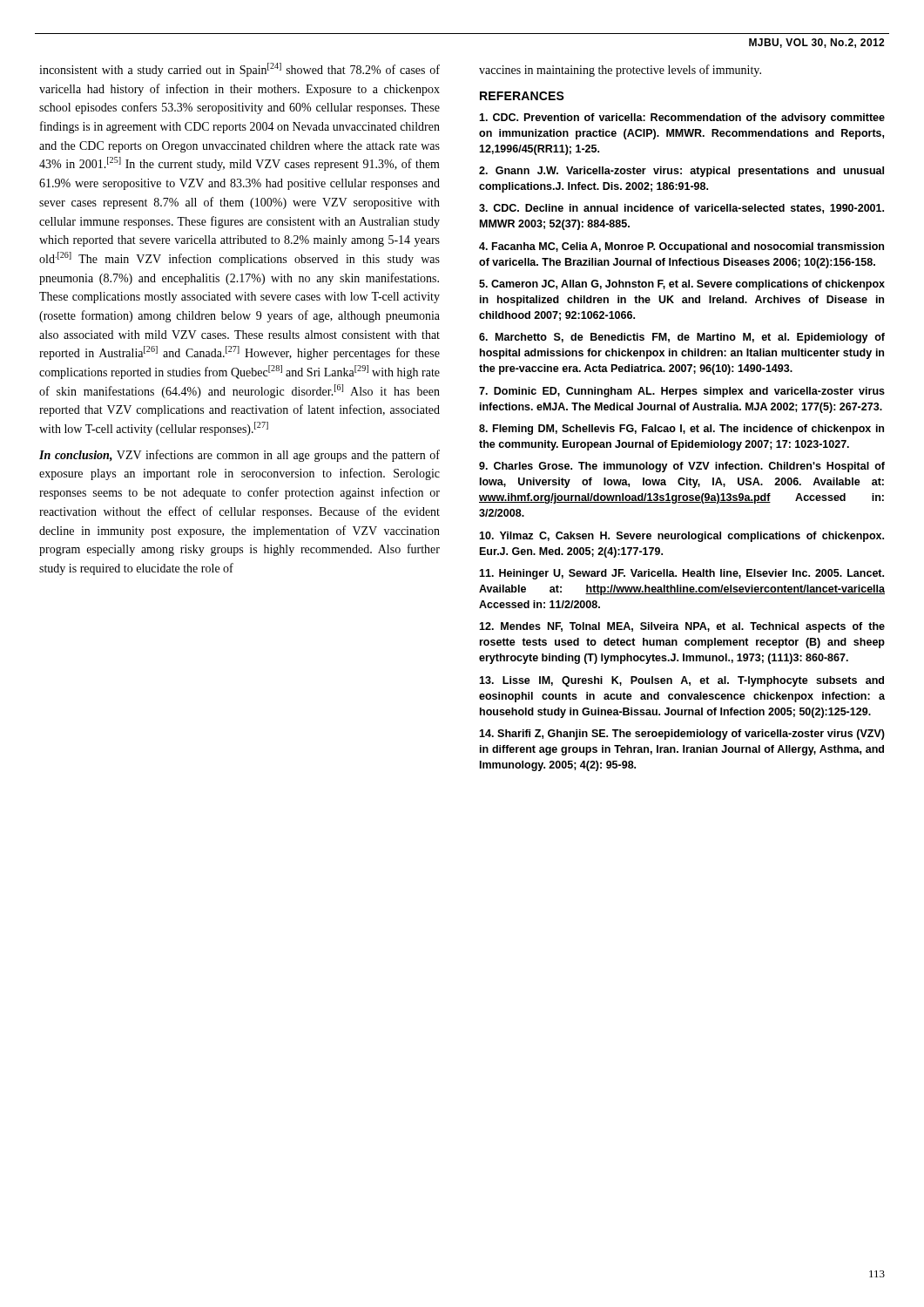Find the passage starting "9. Charles Grose. The immunology"
This screenshot has height=1307, width=924.
682,490
